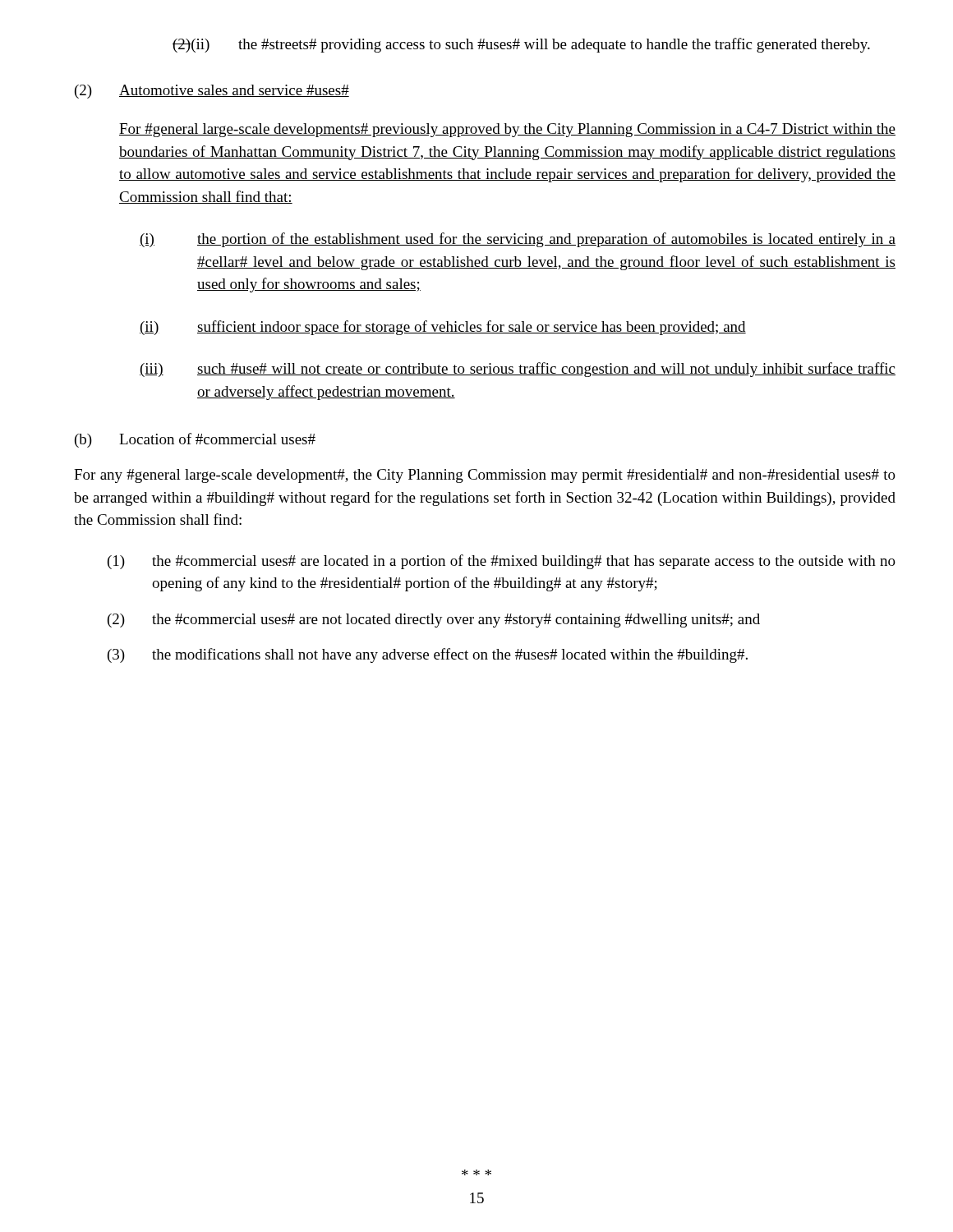Select the element starting "(2) the #commercial uses#"
The height and width of the screenshot is (1232, 953).
pyautogui.click(x=501, y=619)
